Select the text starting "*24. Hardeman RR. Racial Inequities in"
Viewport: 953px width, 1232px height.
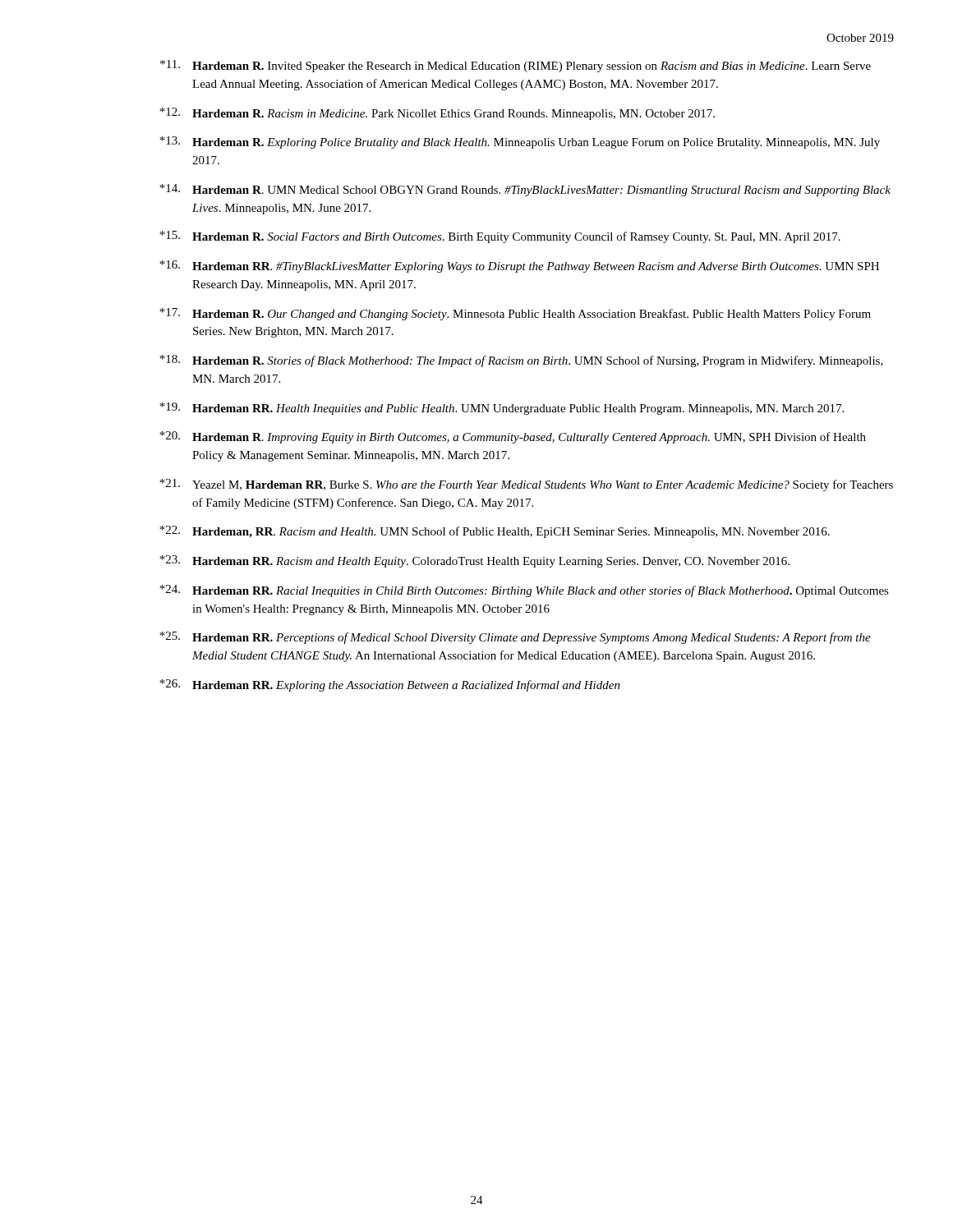click(513, 600)
